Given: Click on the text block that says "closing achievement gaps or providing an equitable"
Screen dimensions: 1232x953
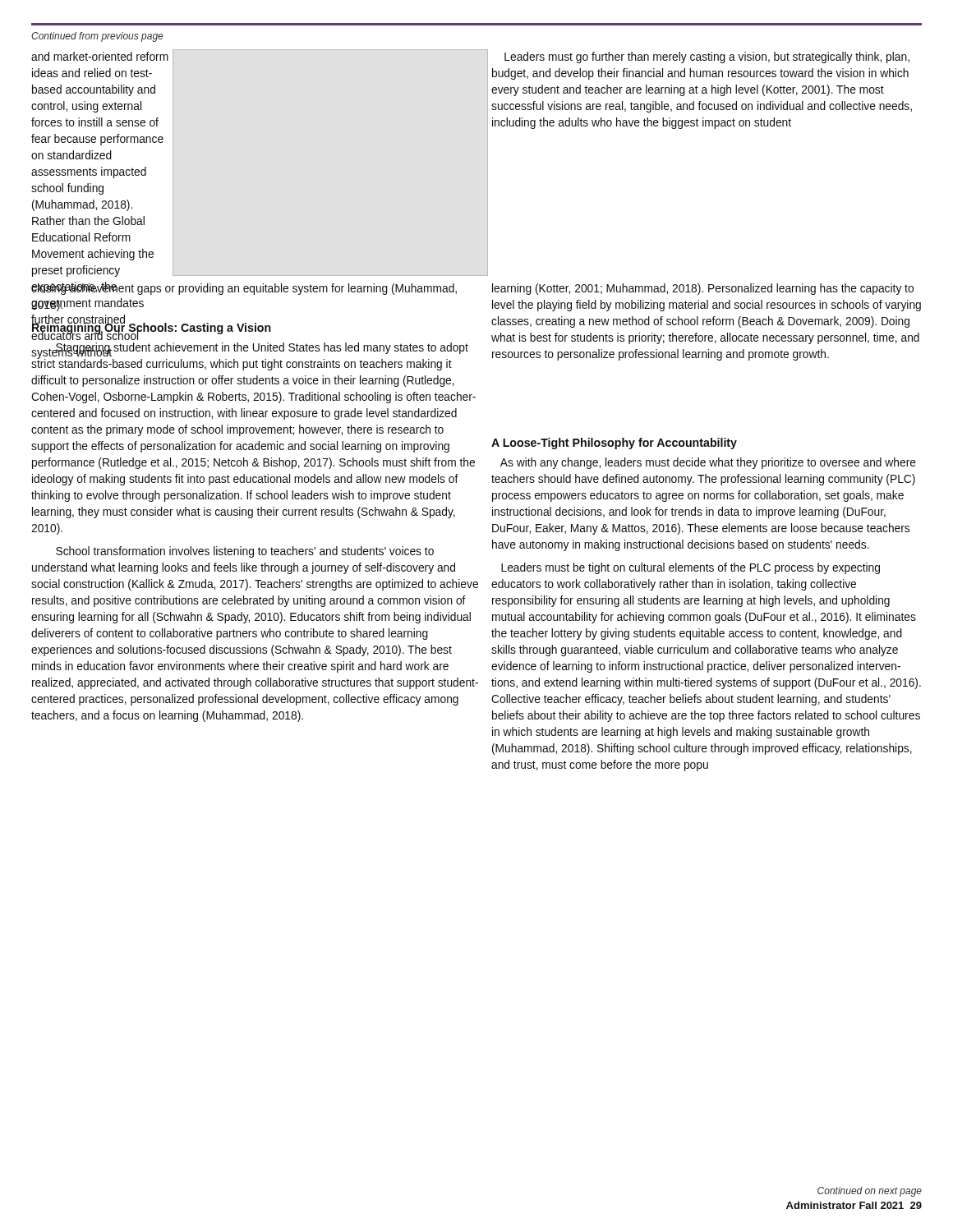Looking at the screenshot, I should pyautogui.click(x=244, y=297).
